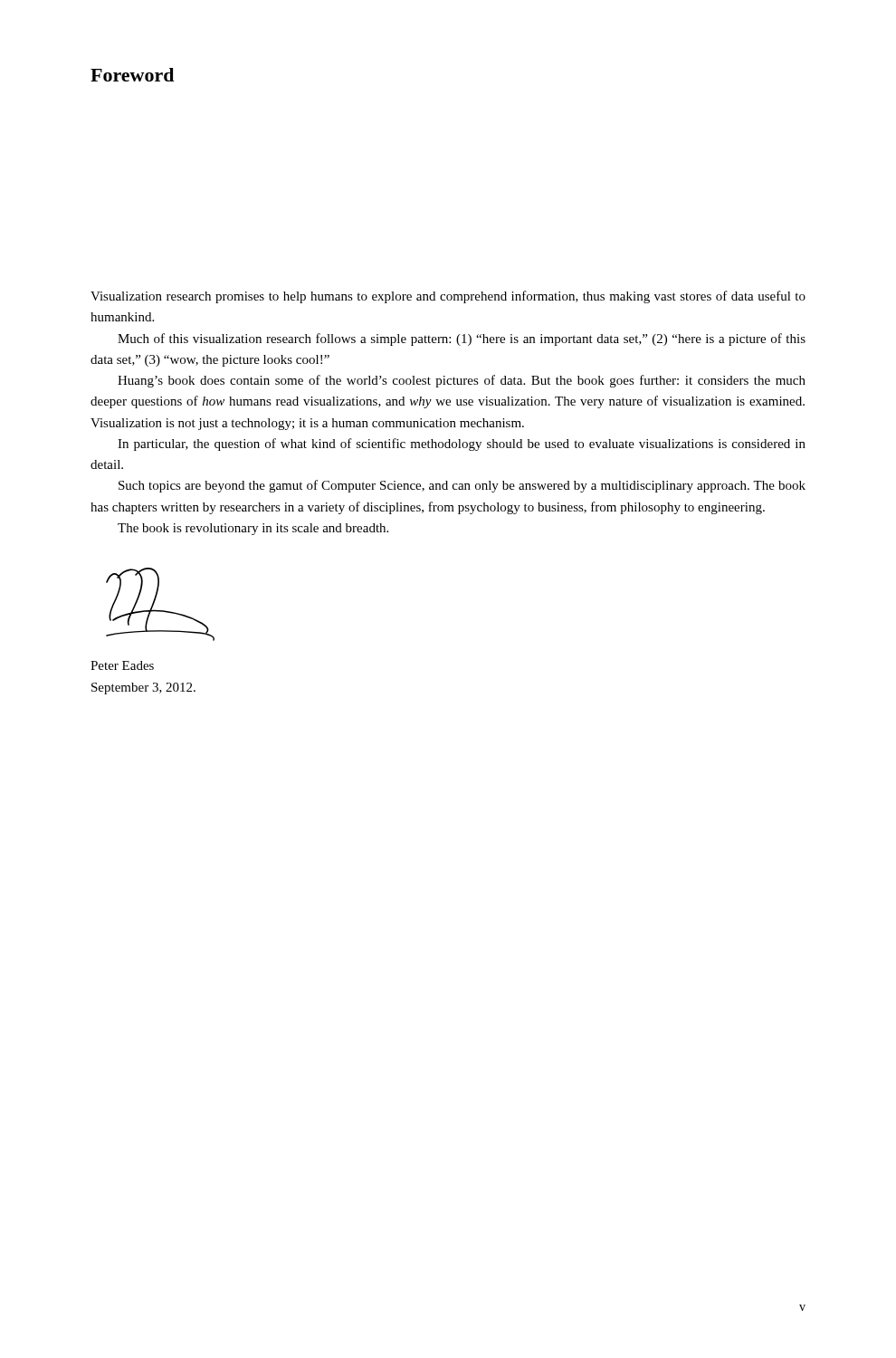896x1358 pixels.
Task: Locate the text with the text "Peter Eades September 3, 2012."
Action: 143,676
